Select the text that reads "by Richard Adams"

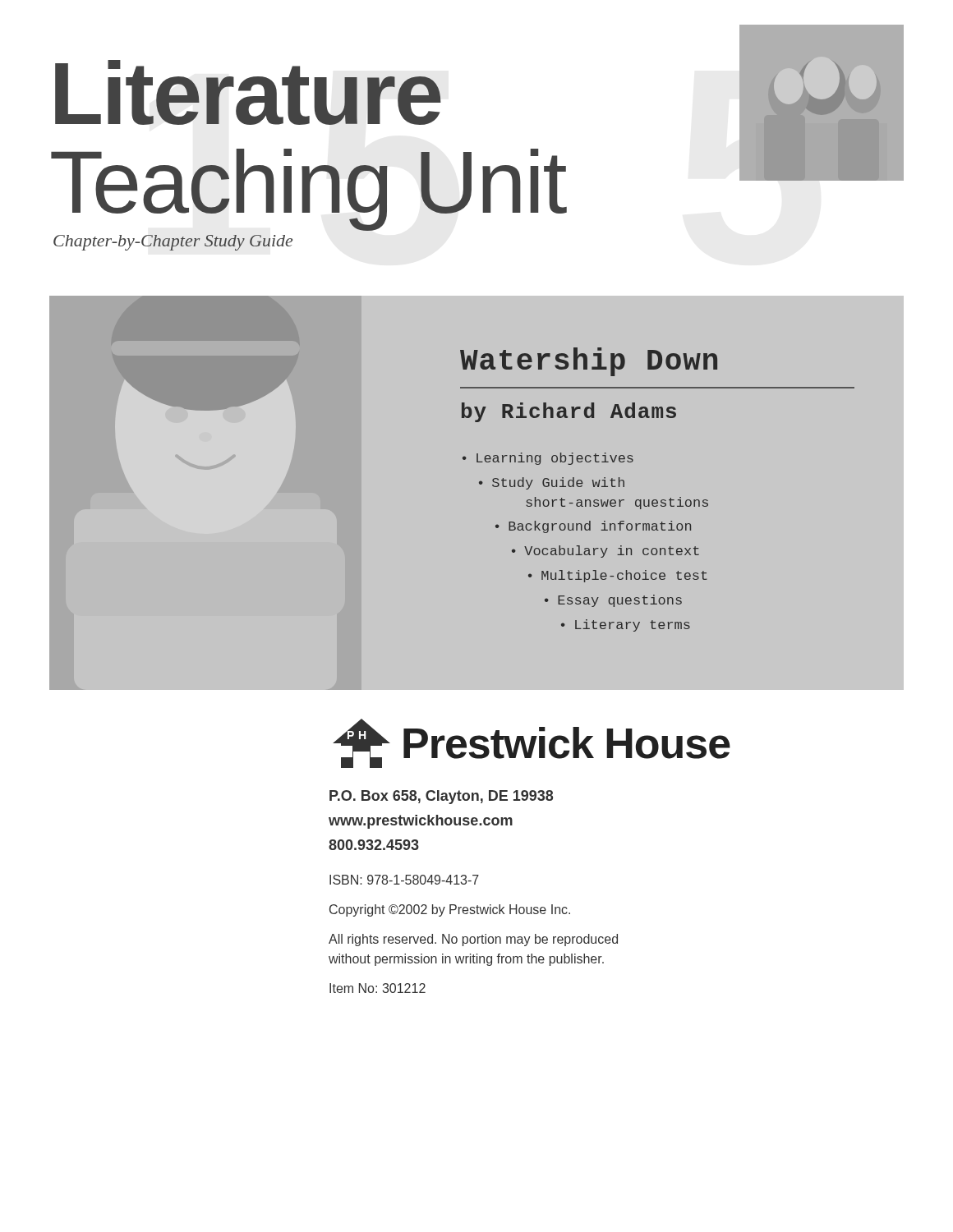pos(569,412)
